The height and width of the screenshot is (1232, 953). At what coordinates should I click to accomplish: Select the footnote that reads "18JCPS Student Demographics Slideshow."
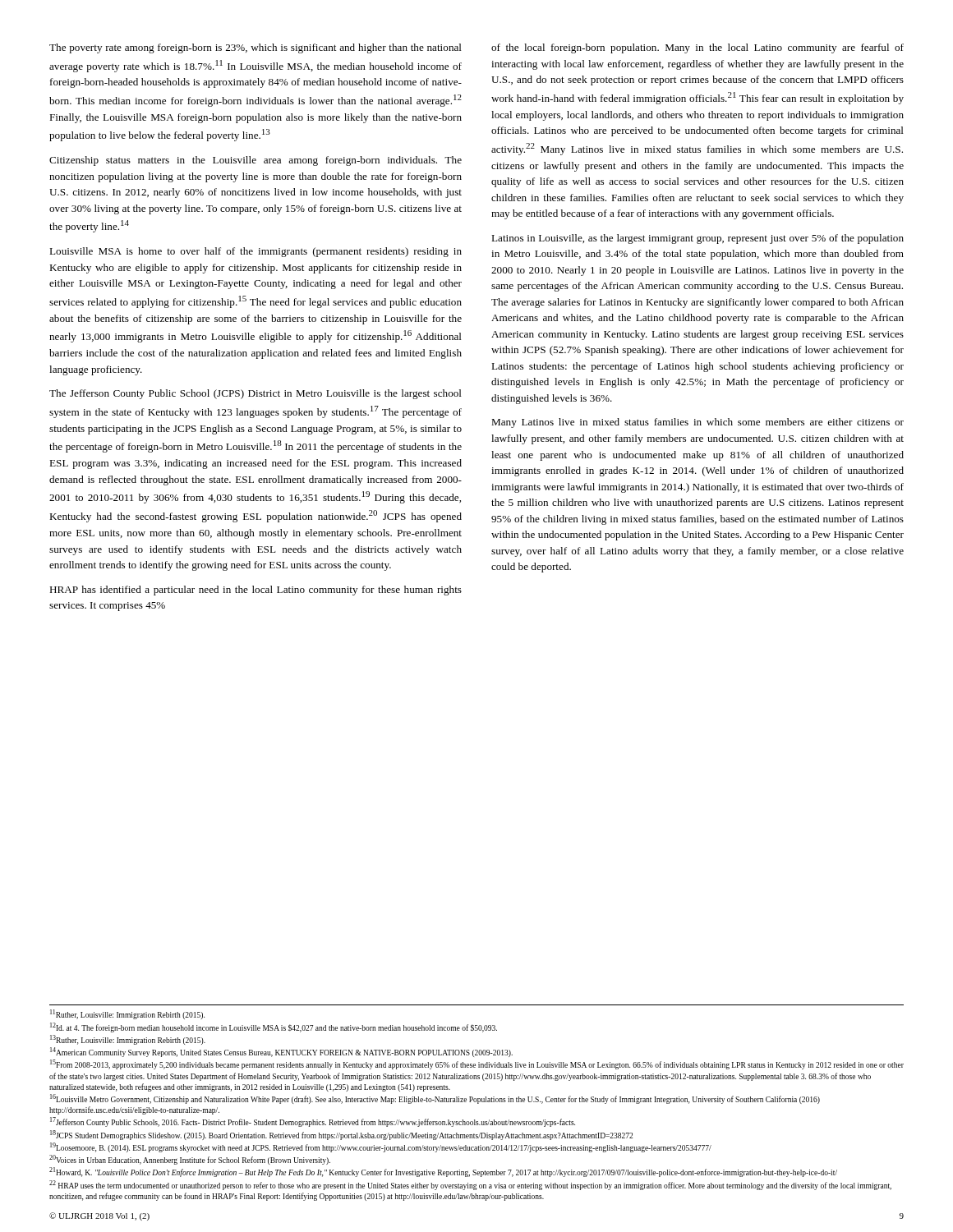pos(476,1135)
